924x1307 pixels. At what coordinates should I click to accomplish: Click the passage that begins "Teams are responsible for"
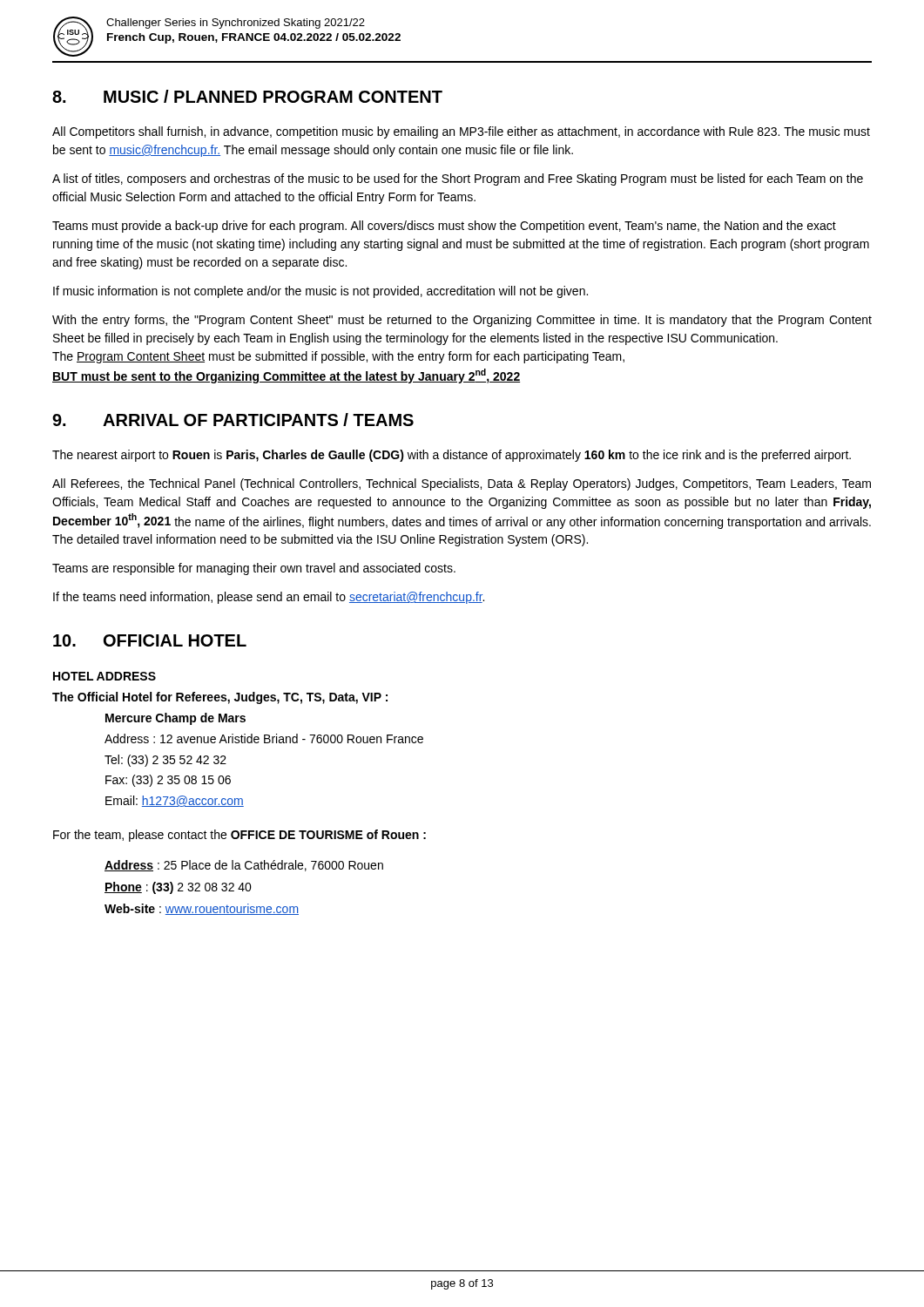(x=462, y=569)
